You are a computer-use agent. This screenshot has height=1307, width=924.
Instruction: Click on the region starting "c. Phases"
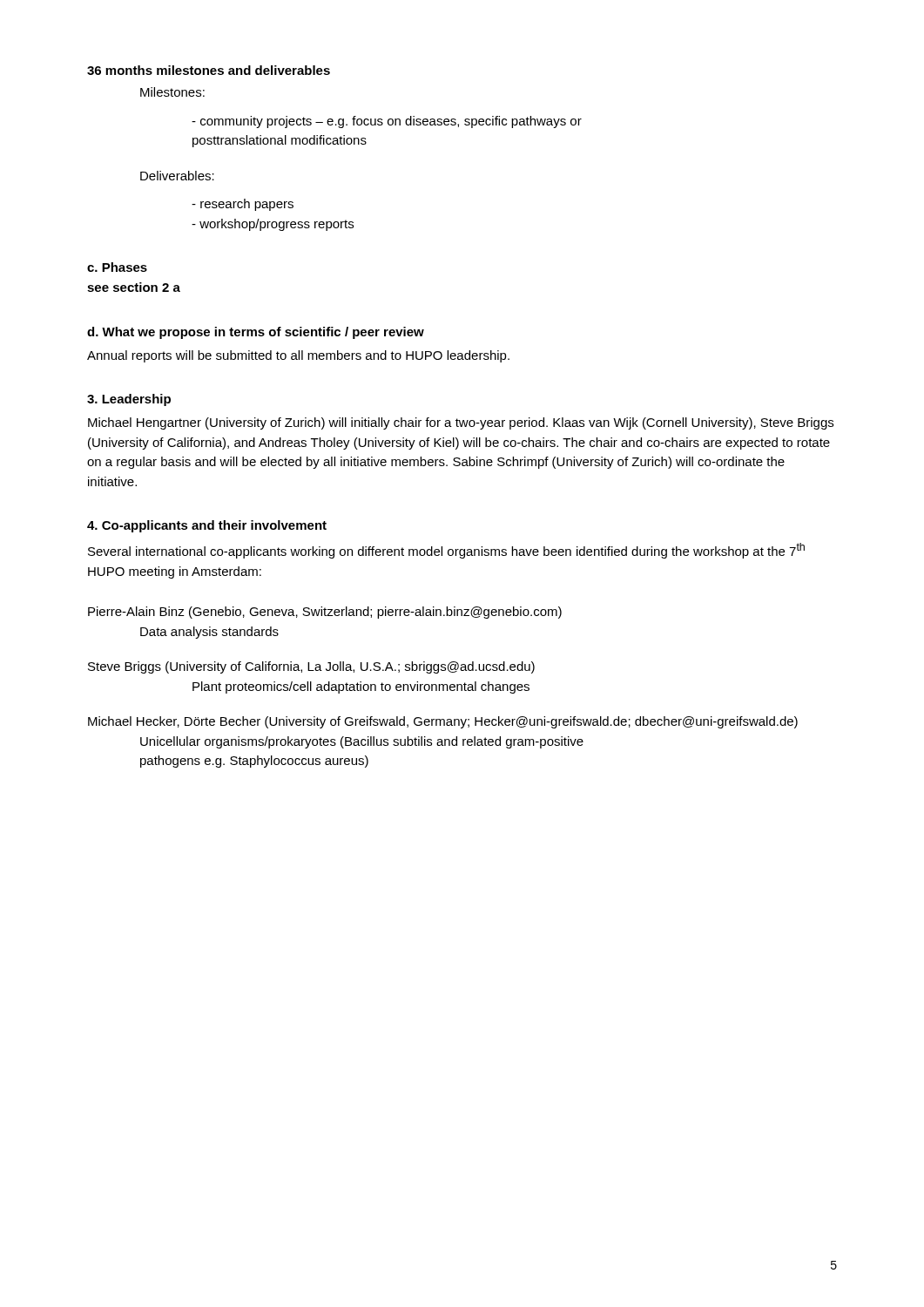point(117,267)
